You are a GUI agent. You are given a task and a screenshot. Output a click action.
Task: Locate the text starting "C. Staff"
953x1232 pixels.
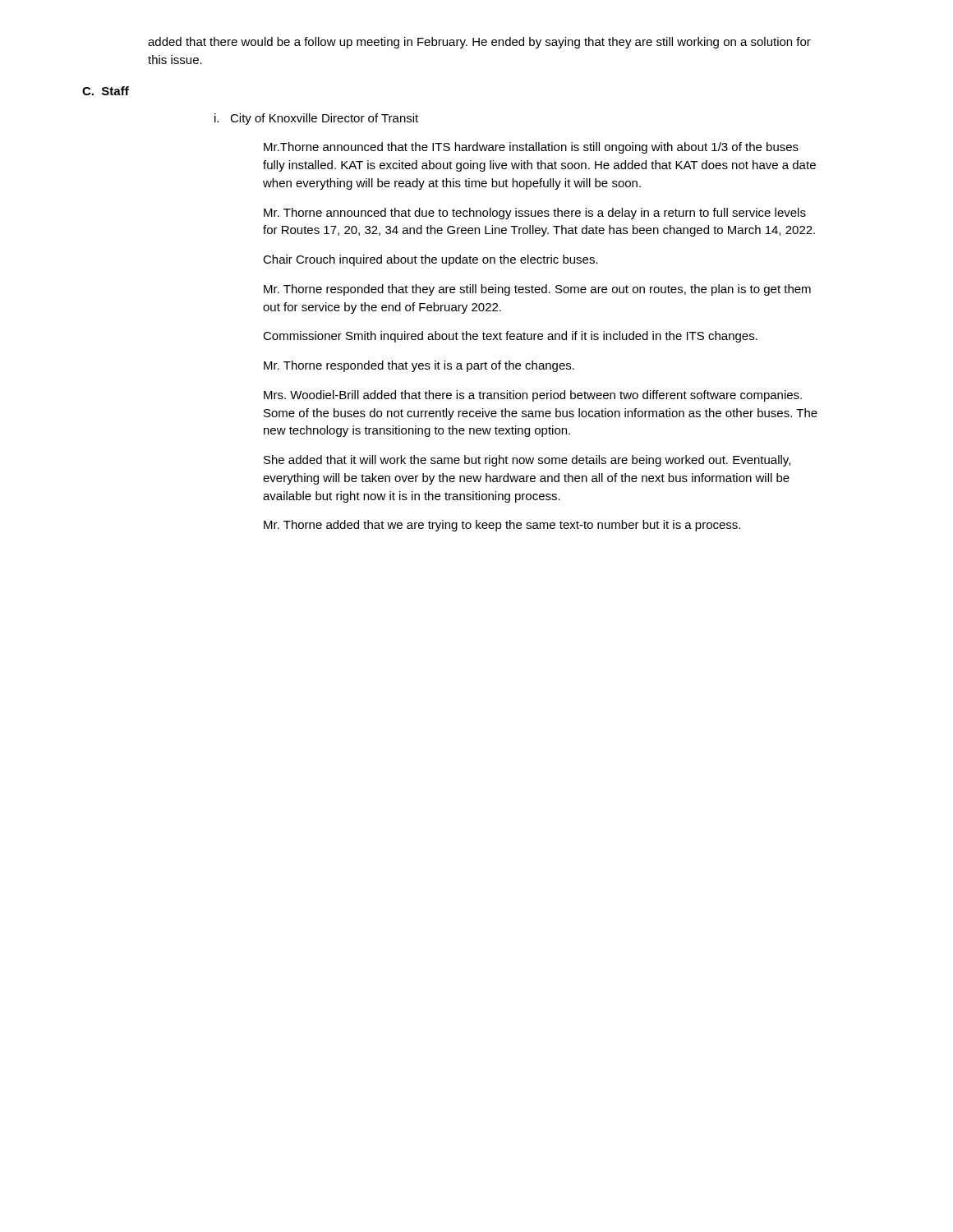point(105,90)
